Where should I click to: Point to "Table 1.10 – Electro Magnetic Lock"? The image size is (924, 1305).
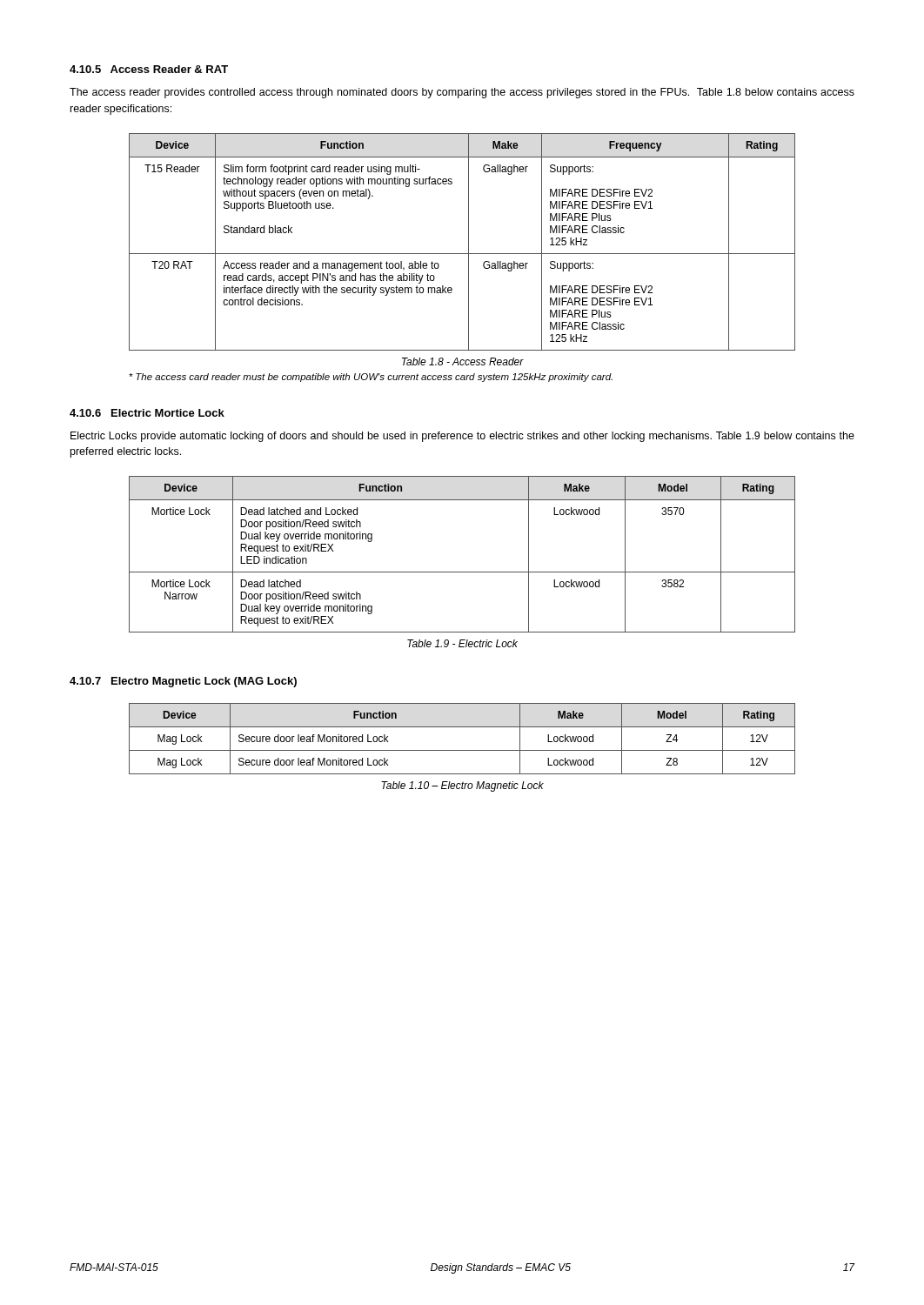(x=462, y=786)
